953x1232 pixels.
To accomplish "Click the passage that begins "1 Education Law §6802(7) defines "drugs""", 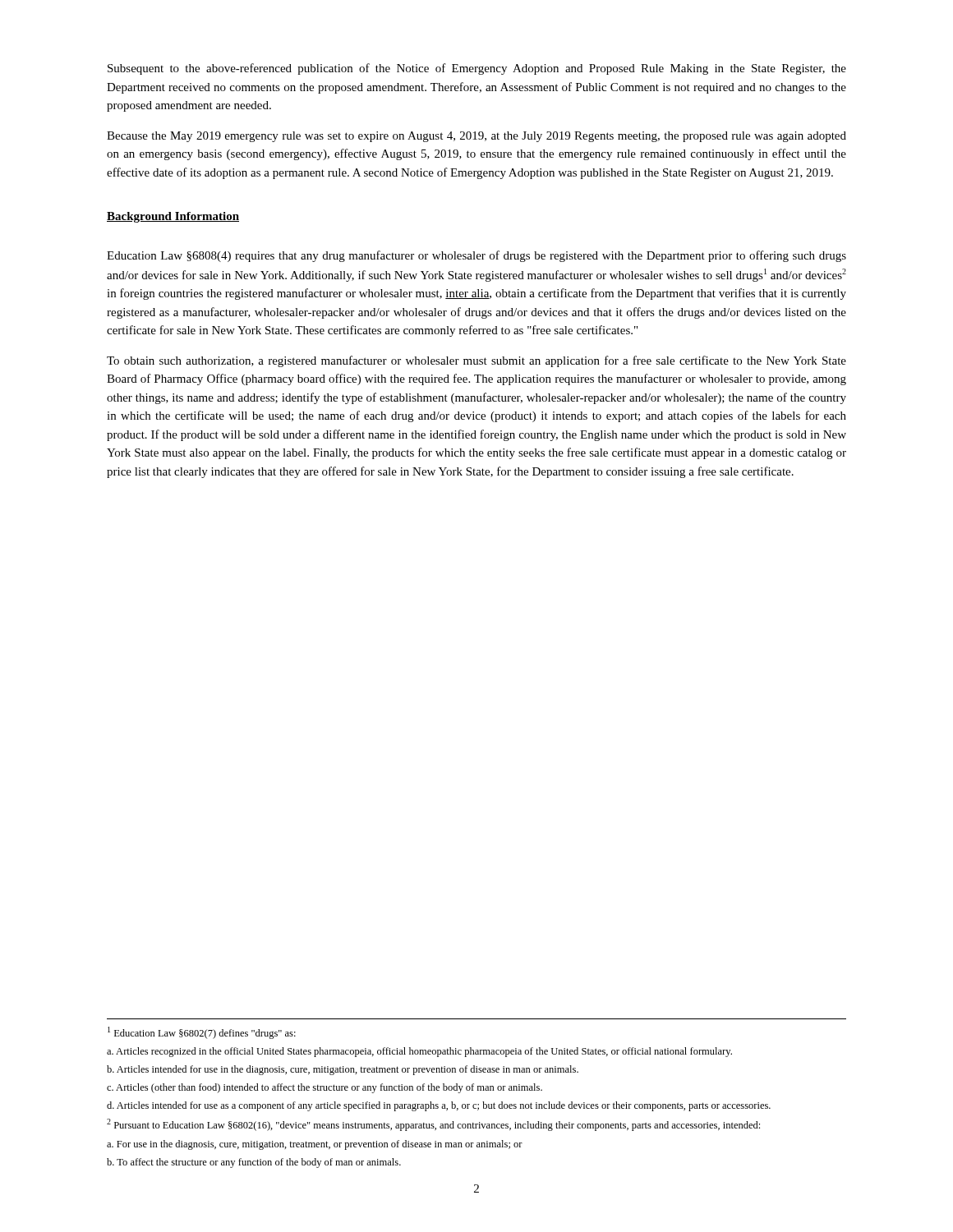I will coord(476,1097).
